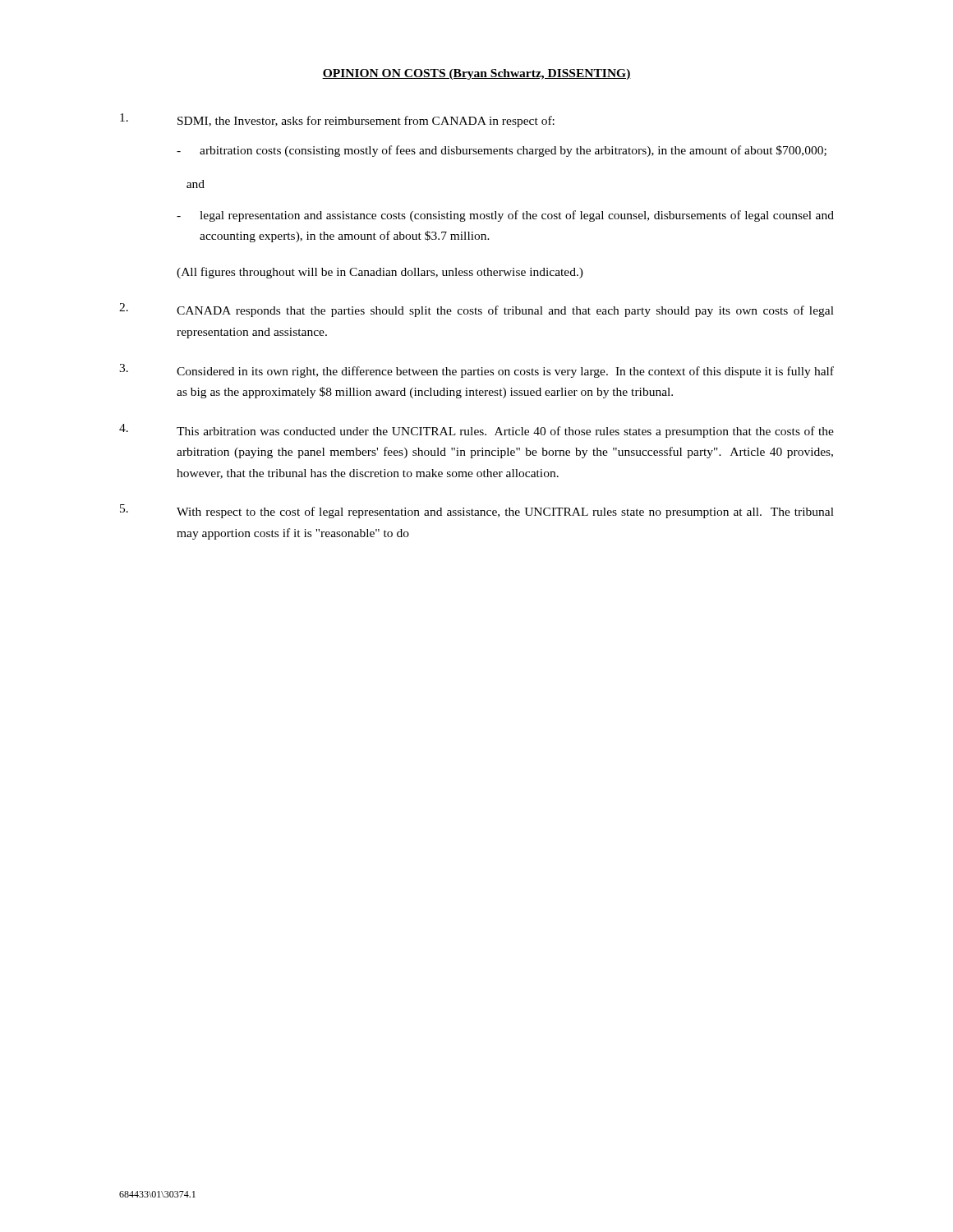Click the passage that begins "4. This arbitration was conducted under"
The image size is (953, 1232).
click(x=476, y=452)
